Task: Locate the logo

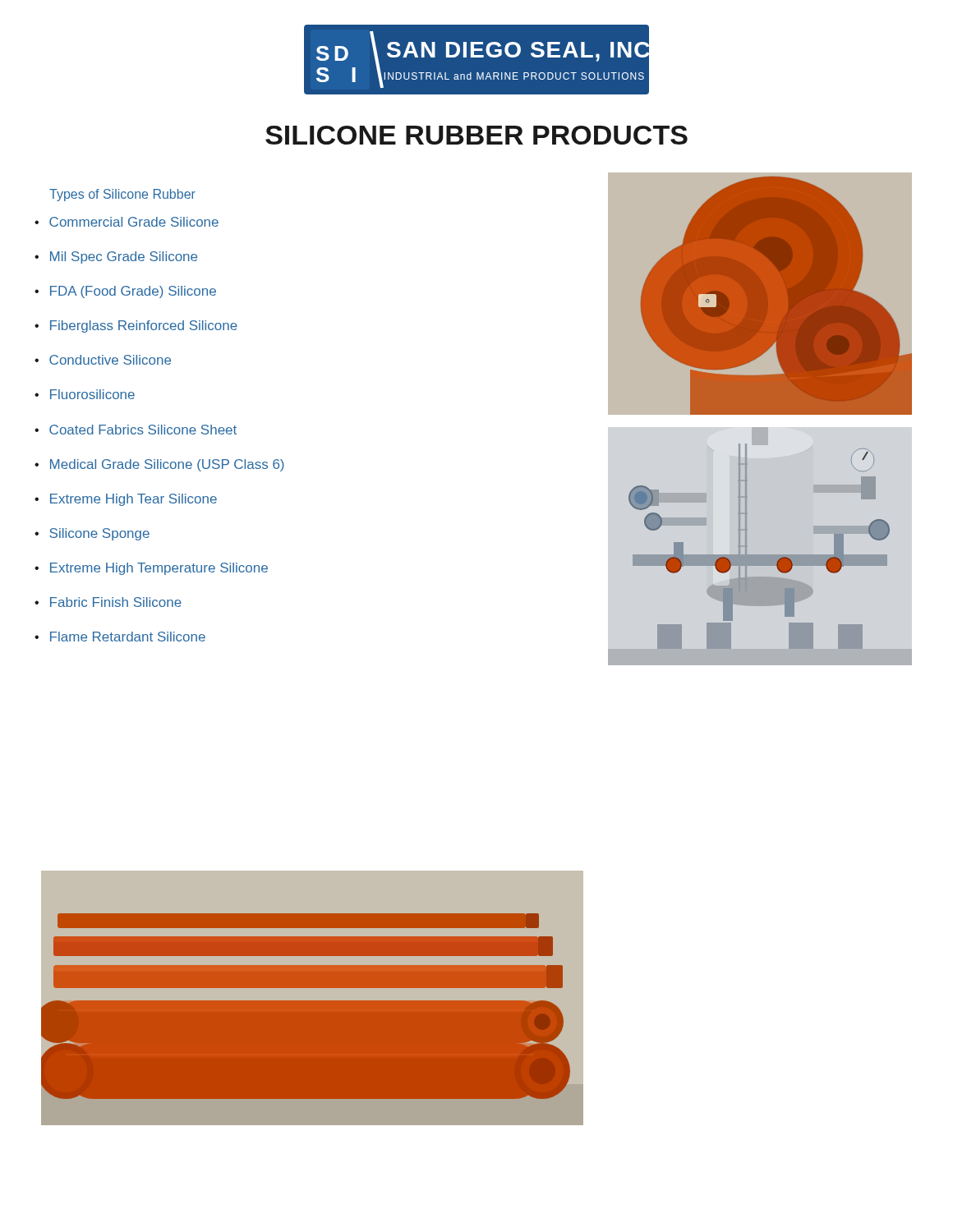Action: point(476,60)
